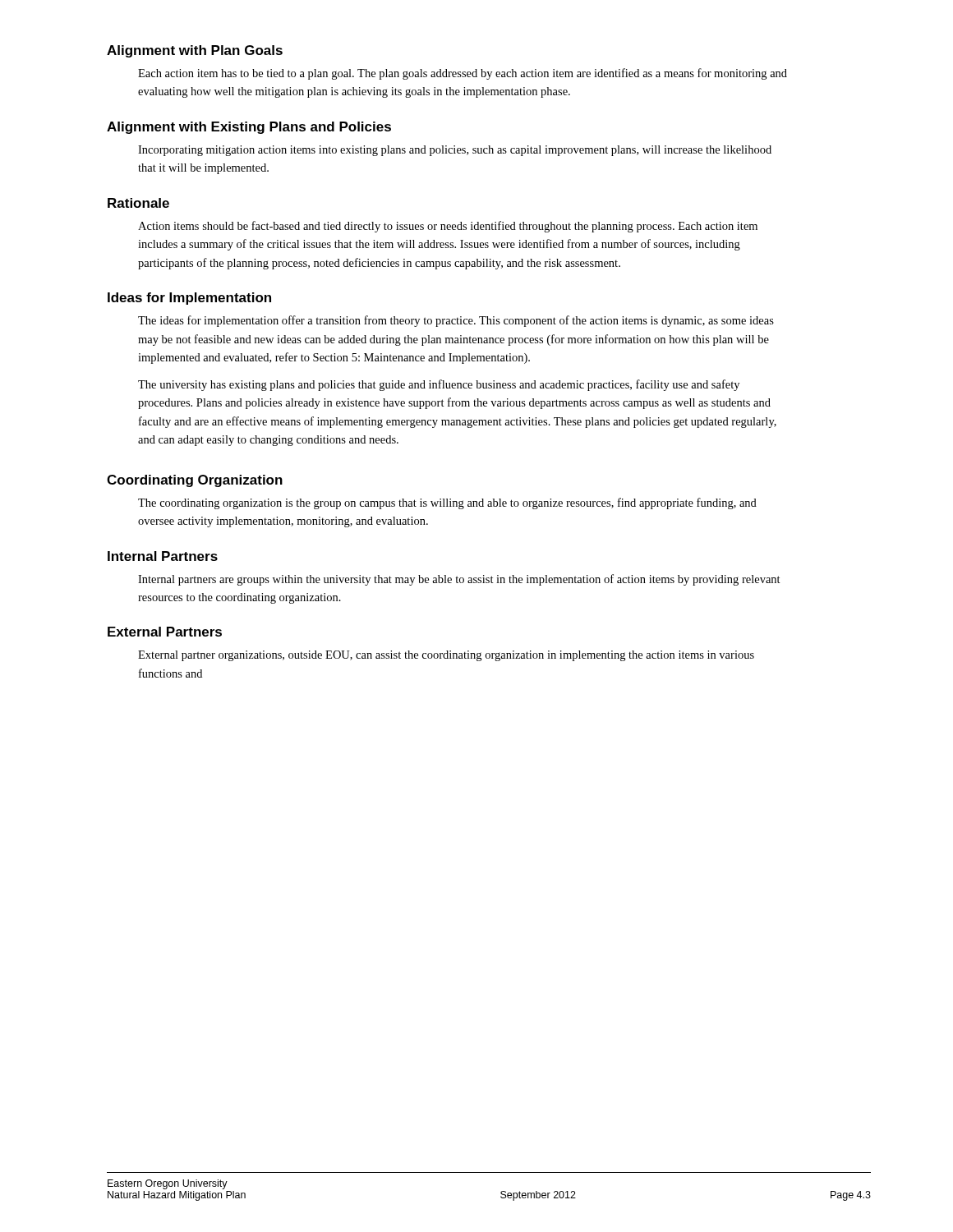The height and width of the screenshot is (1232, 953).
Task: Point to the element starting "Alignment with Plan Goals"
Action: [x=195, y=51]
